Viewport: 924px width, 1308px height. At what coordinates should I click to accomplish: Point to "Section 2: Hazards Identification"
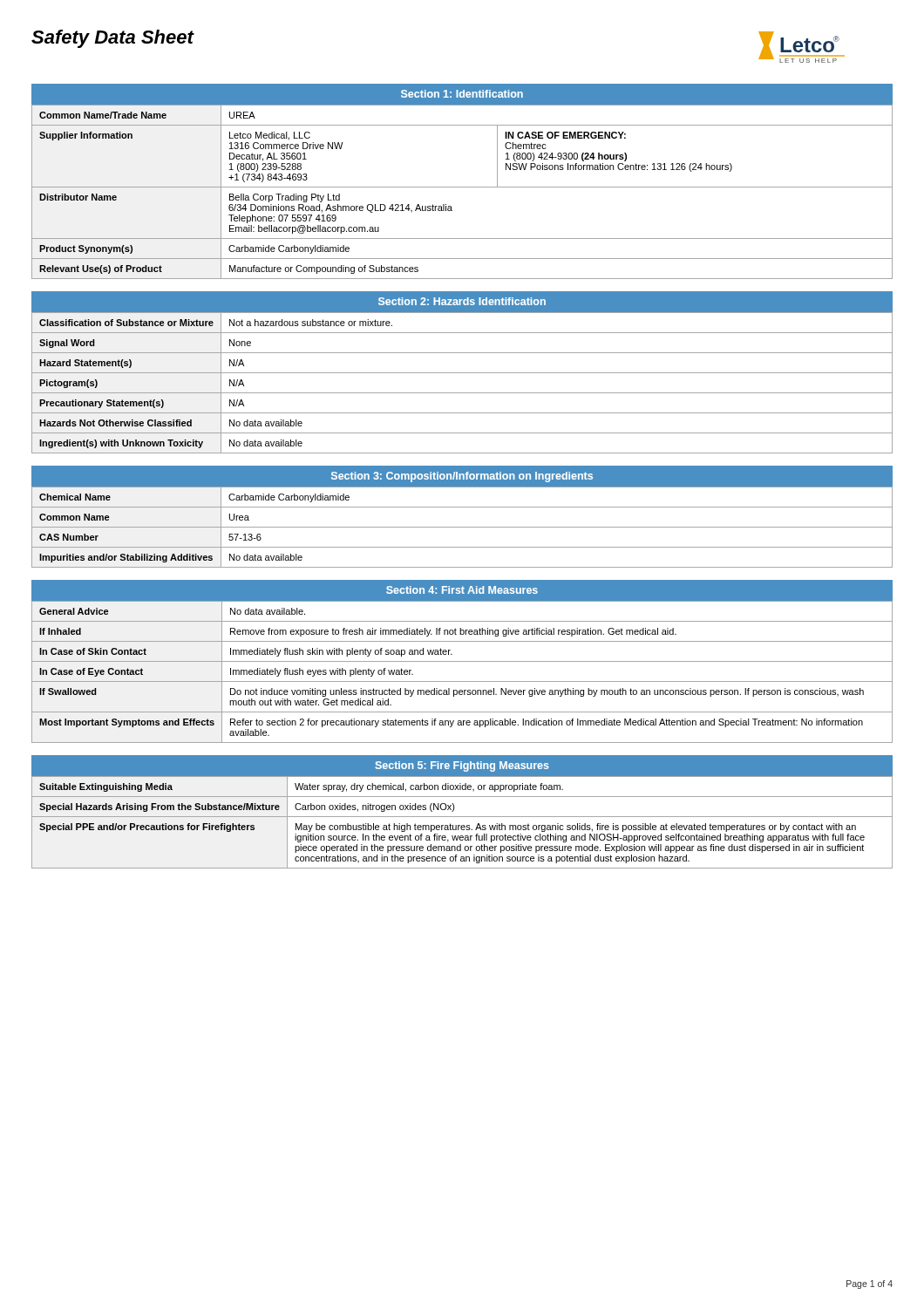pos(462,302)
